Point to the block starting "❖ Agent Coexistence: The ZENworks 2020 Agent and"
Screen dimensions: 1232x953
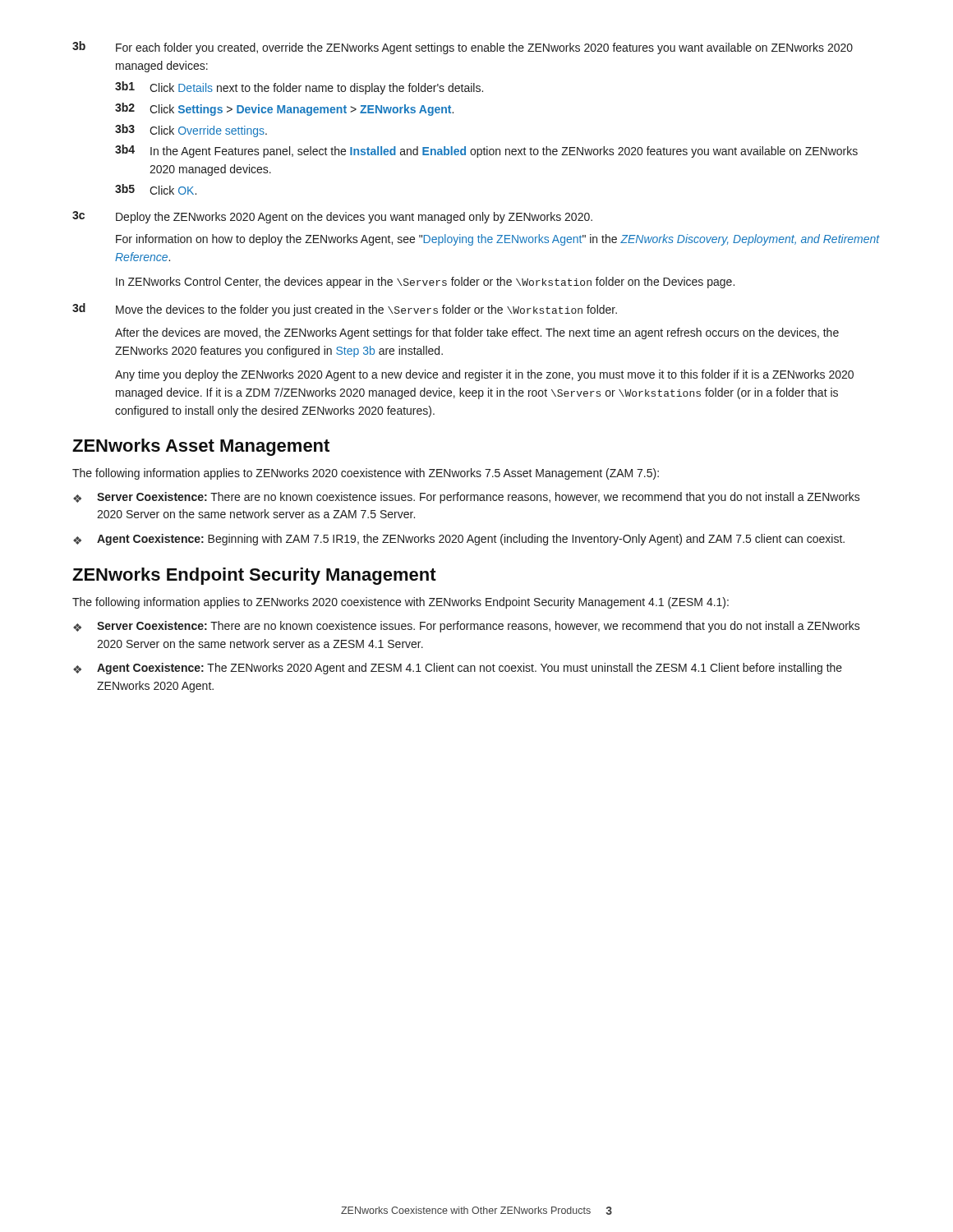coord(476,678)
